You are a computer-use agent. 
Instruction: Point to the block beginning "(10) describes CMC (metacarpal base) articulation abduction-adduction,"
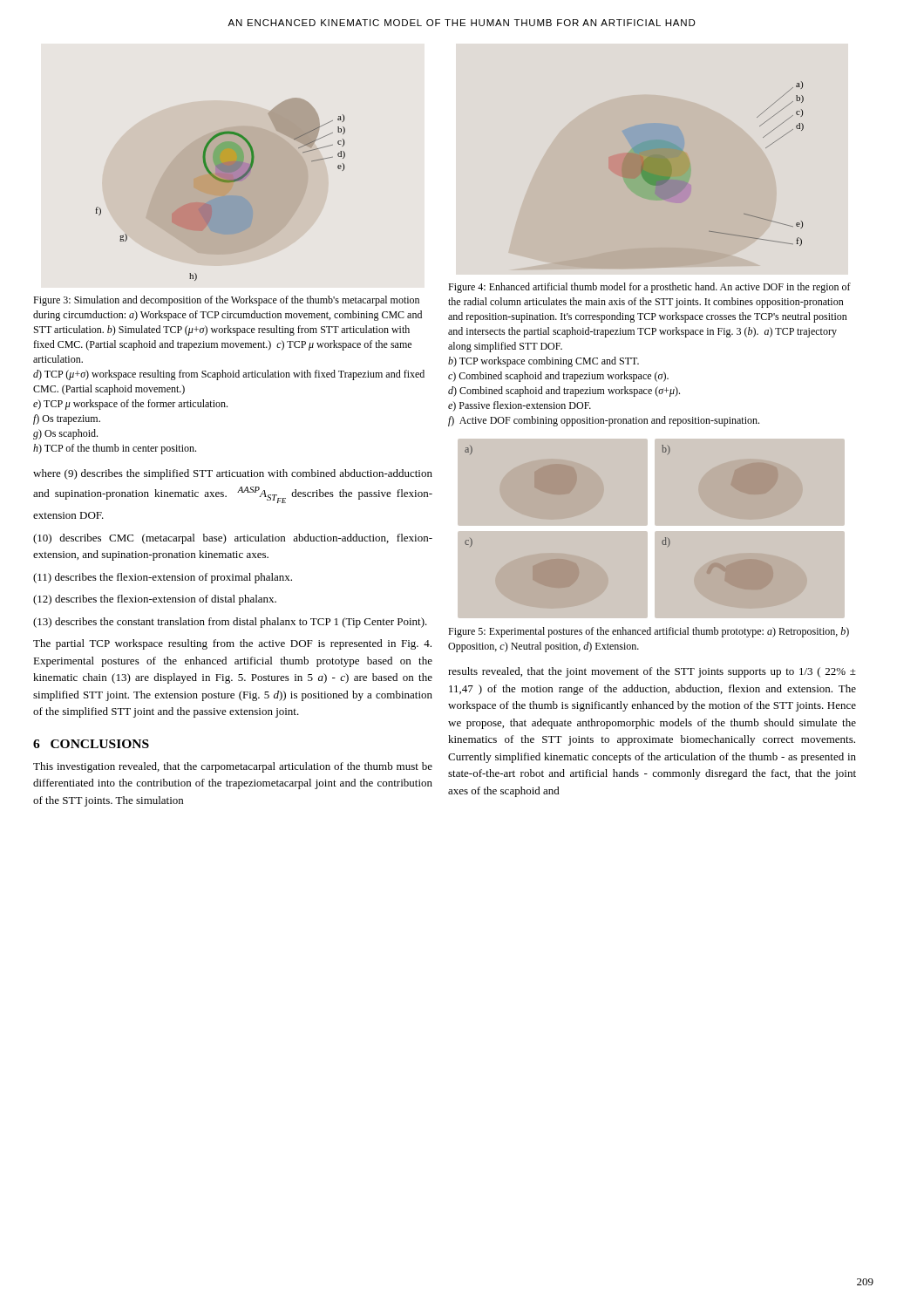233,546
